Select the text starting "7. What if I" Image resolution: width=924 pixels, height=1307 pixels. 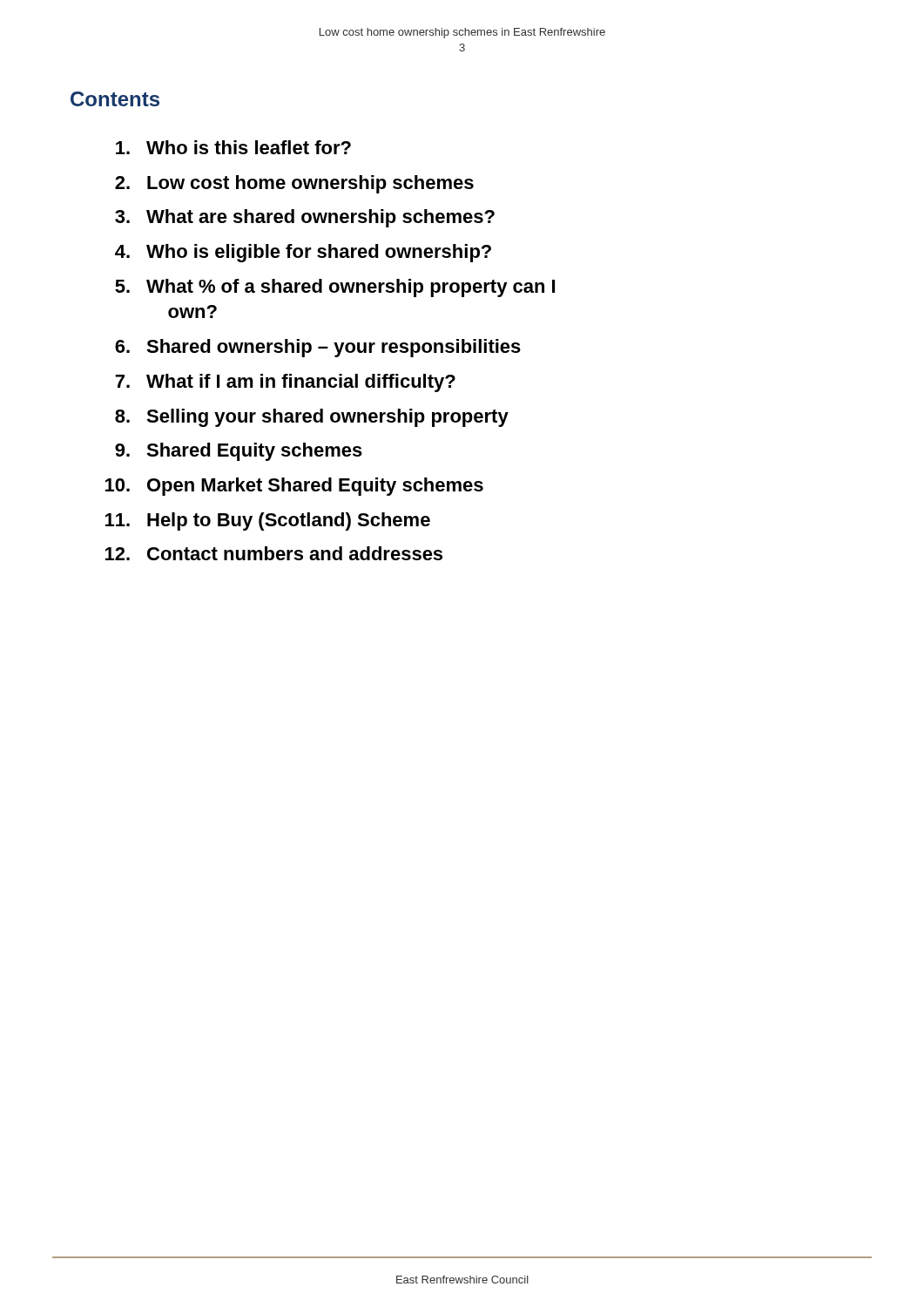[x=462, y=381]
